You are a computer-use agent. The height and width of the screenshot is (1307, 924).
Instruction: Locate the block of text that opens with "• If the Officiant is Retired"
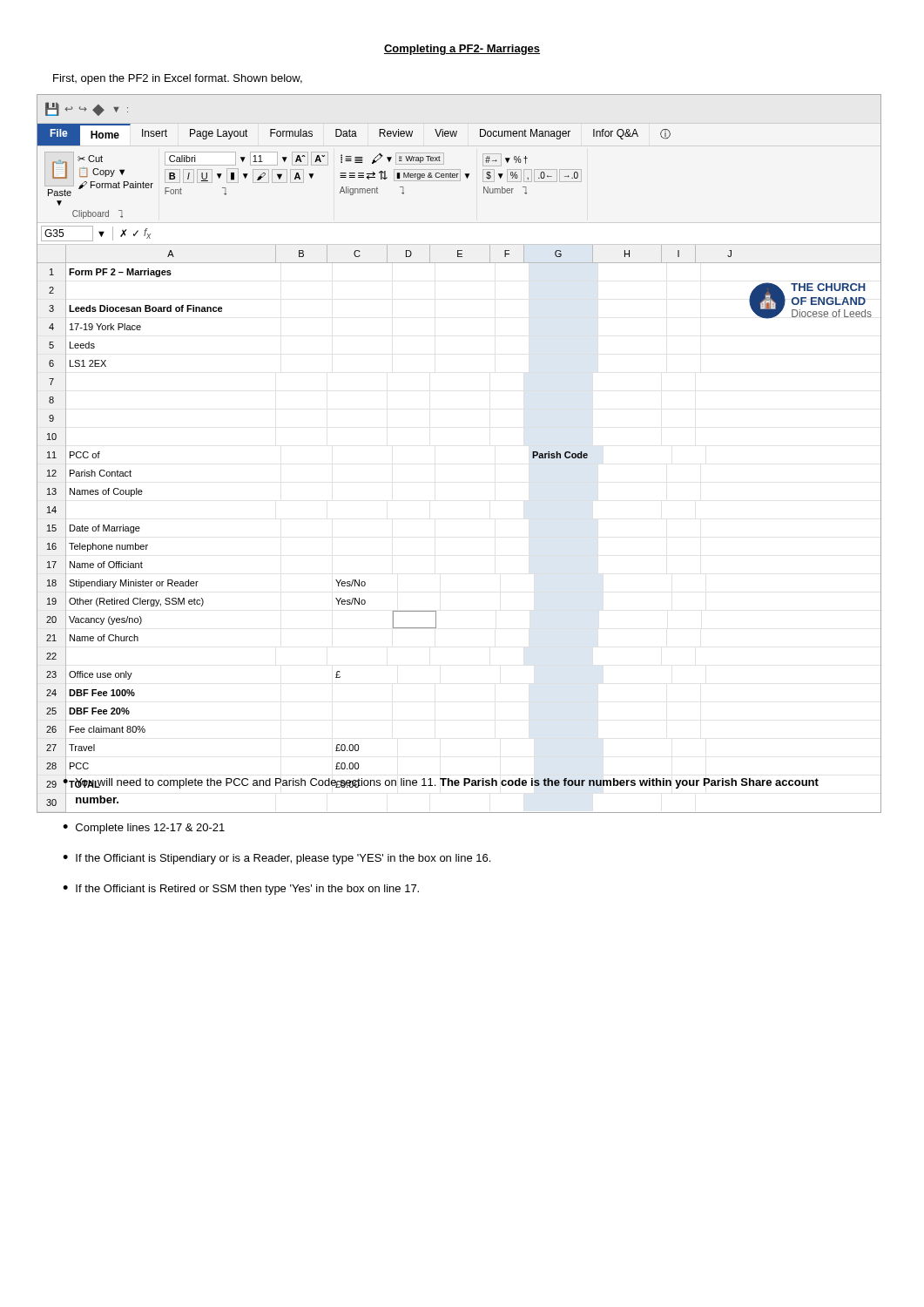(x=241, y=889)
